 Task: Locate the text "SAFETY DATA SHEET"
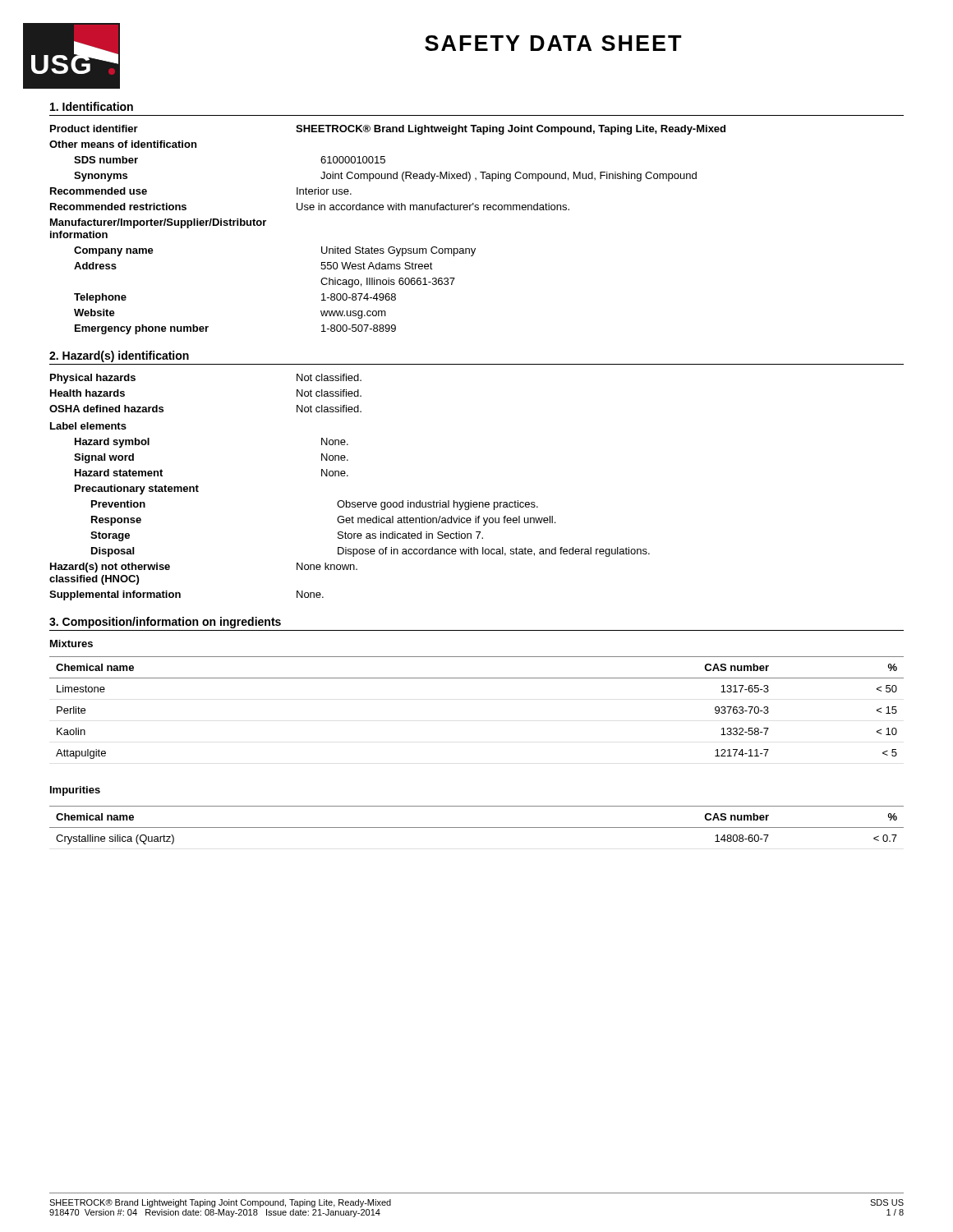point(554,43)
